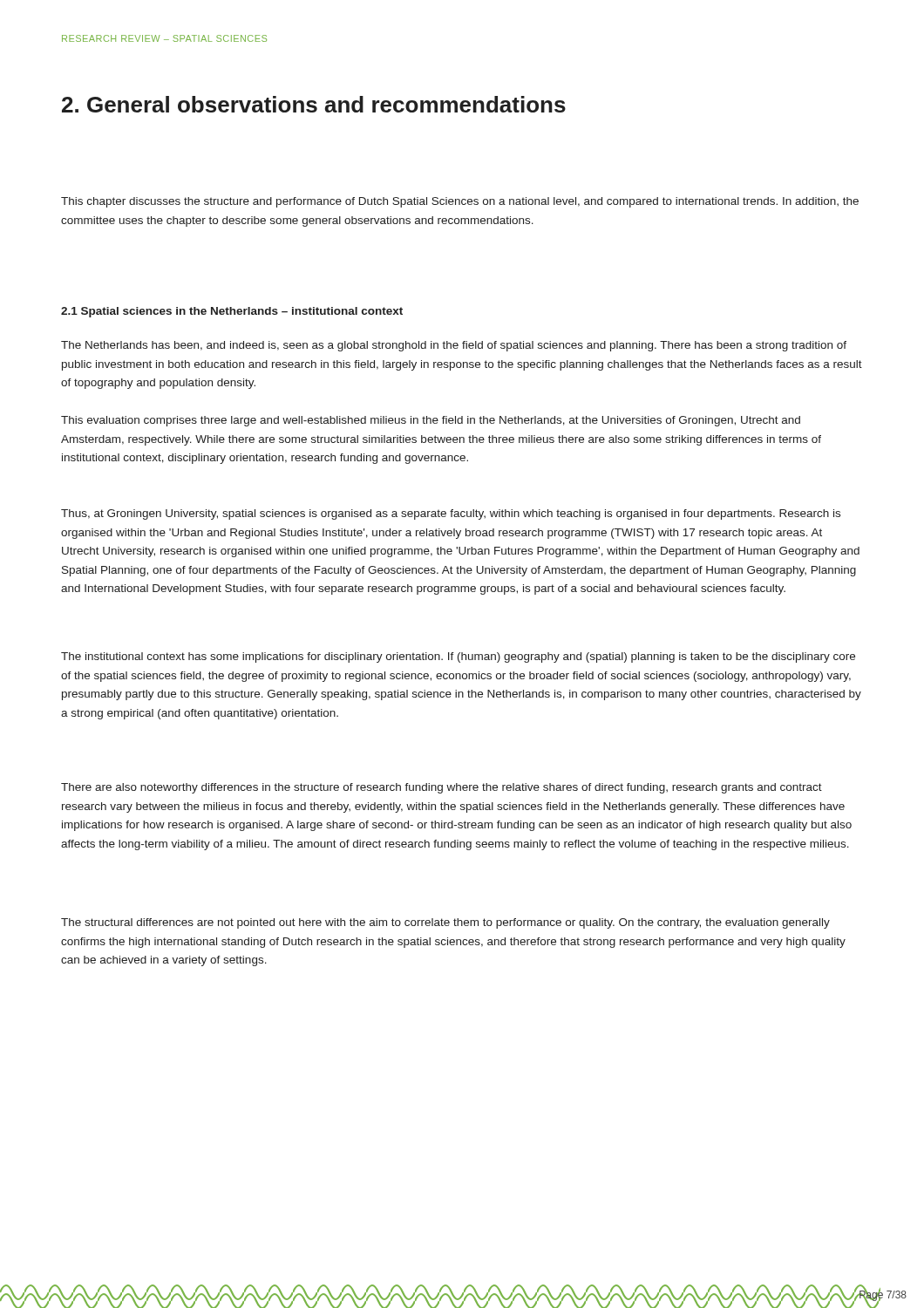Viewport: 924px width, 1308px height.
Task: Select the text block with the text "This evaluation comprises three large"
Action: [441, 439]
